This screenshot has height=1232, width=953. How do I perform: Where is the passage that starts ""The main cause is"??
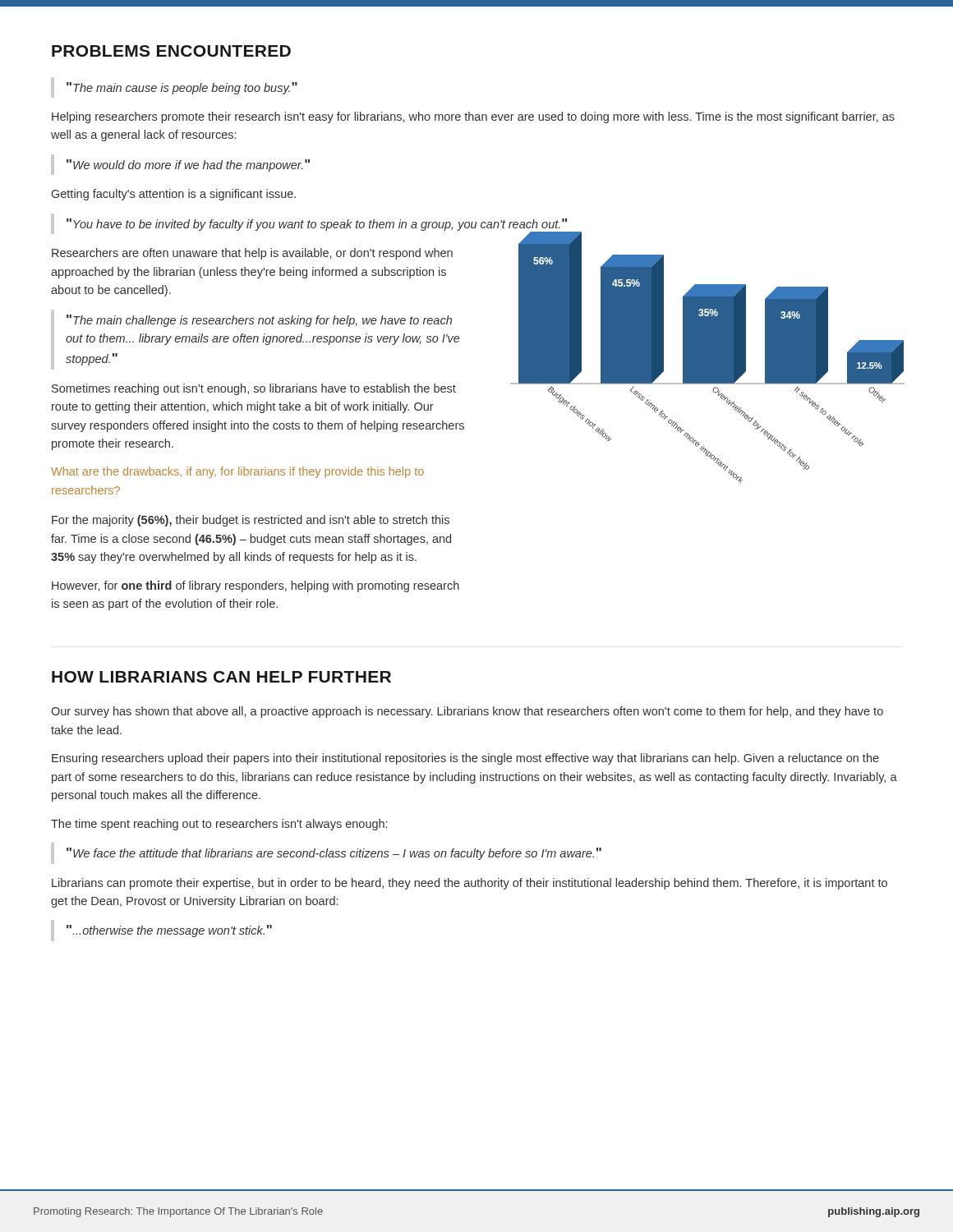coord(182,87)
